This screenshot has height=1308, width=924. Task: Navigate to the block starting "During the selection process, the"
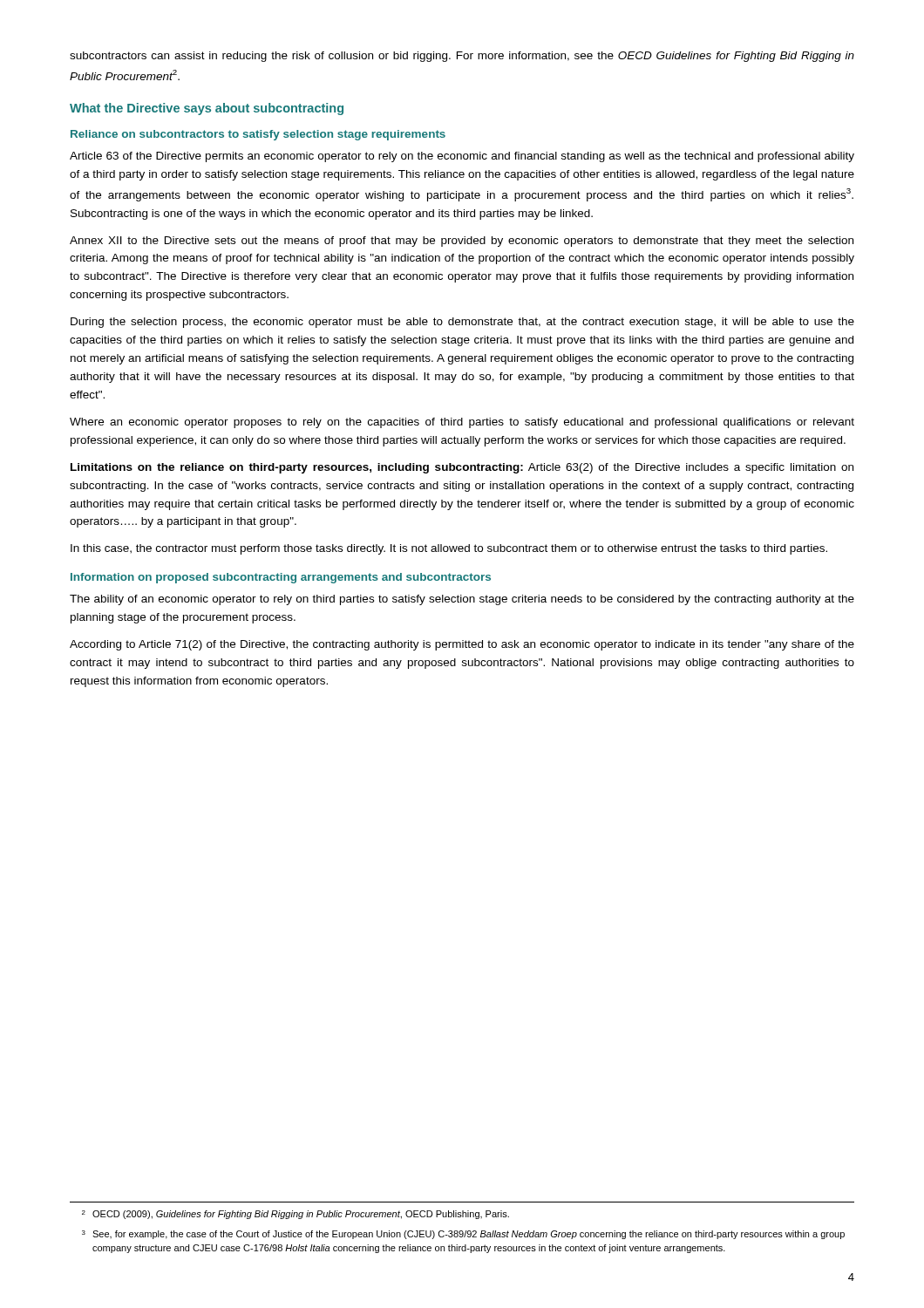[x=462, y=359]
